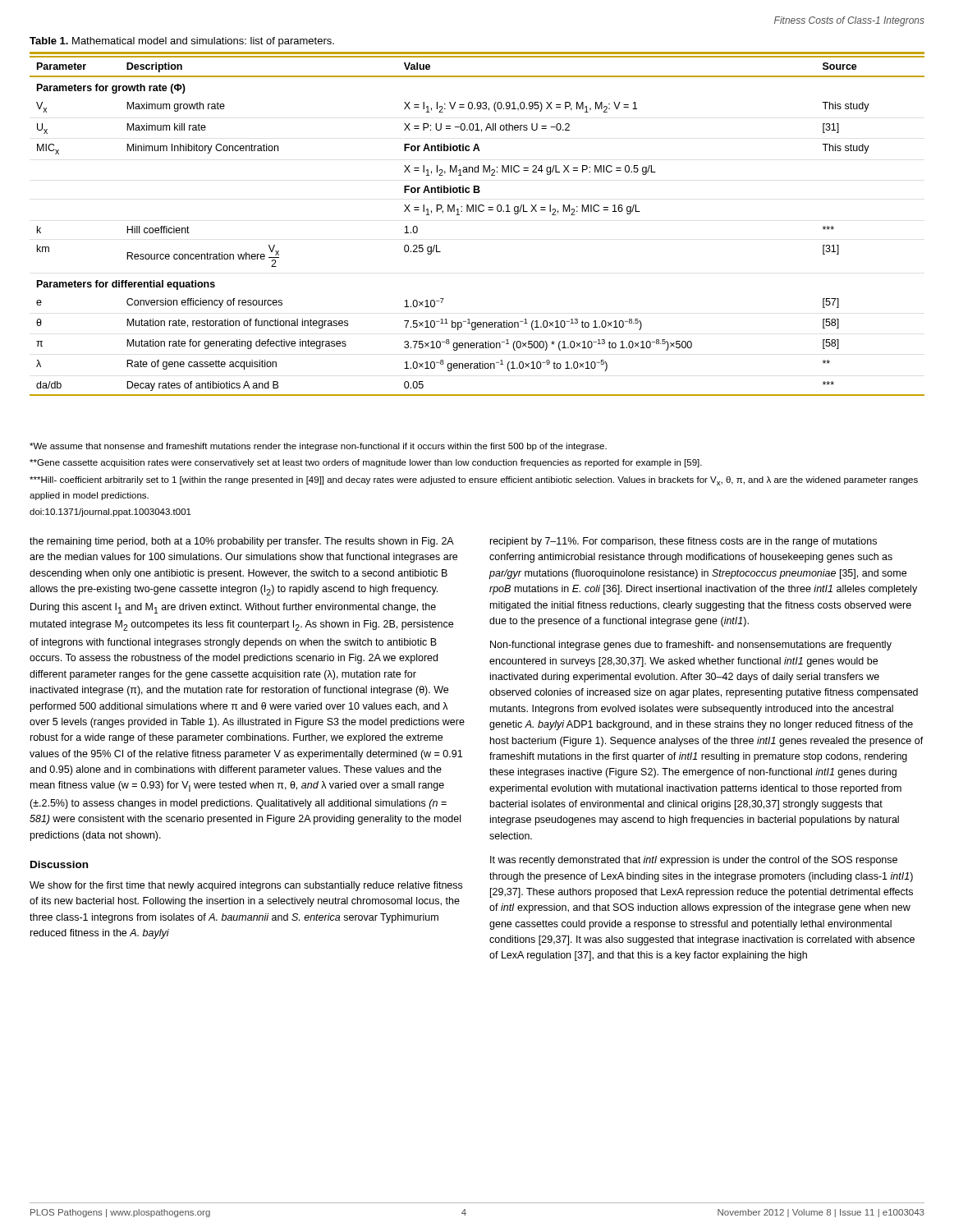Viewport: 954px width, 1232px height.
Task: Find the region starting "We show for the first"
Action: [x=246, y=909]
